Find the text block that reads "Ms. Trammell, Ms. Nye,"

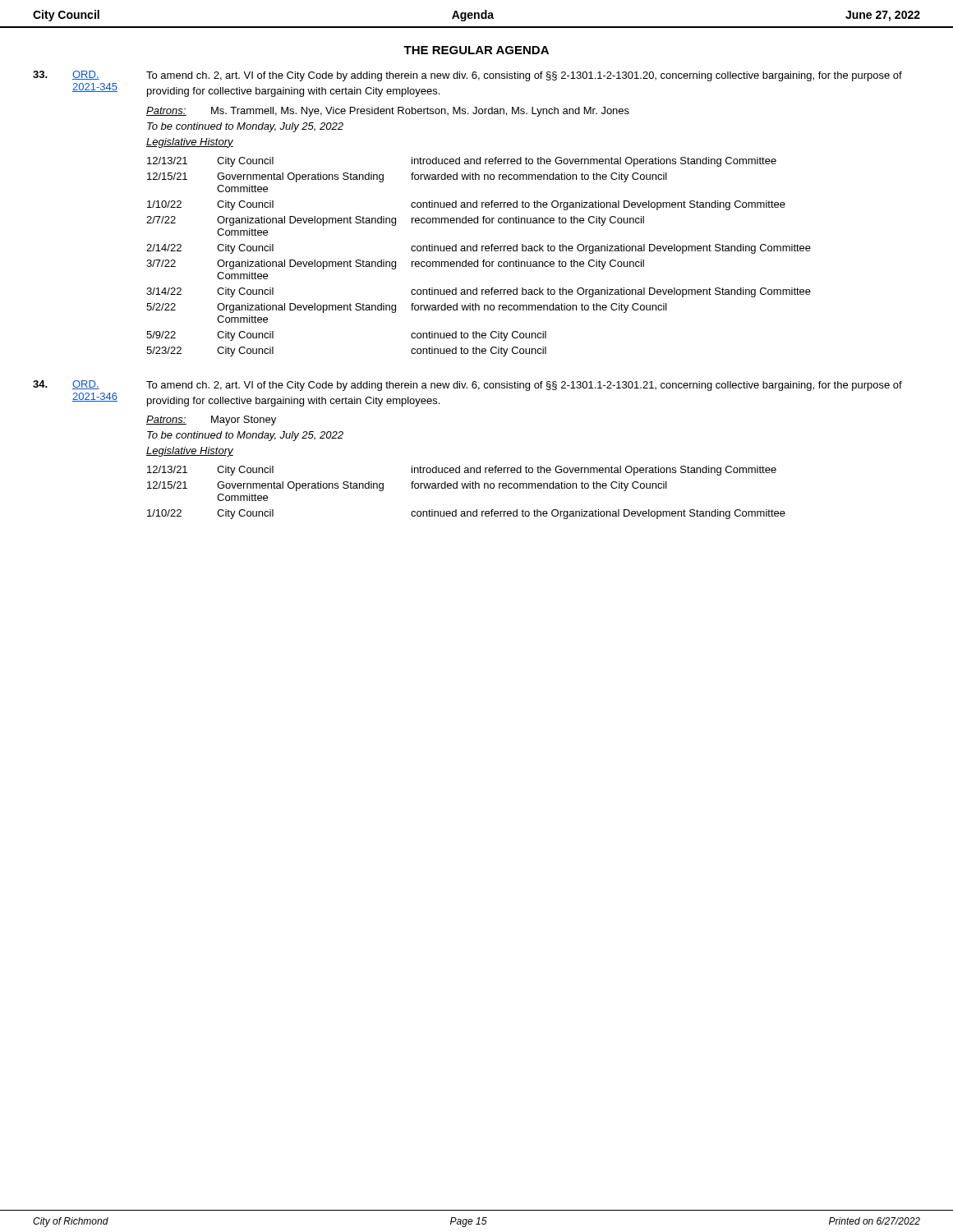[420, 110]
